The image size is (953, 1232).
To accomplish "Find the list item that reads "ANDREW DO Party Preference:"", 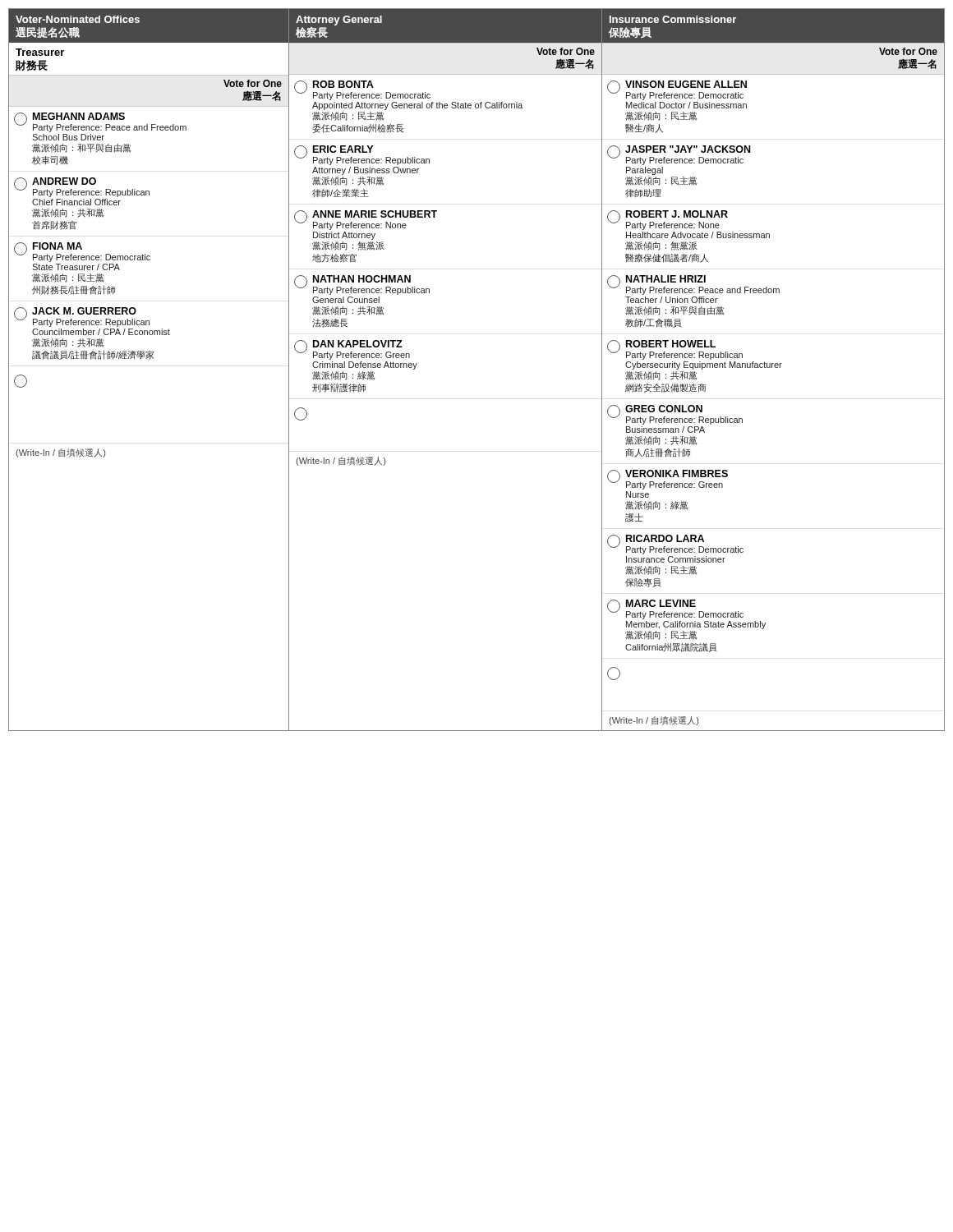I will (x=148, y=204).
